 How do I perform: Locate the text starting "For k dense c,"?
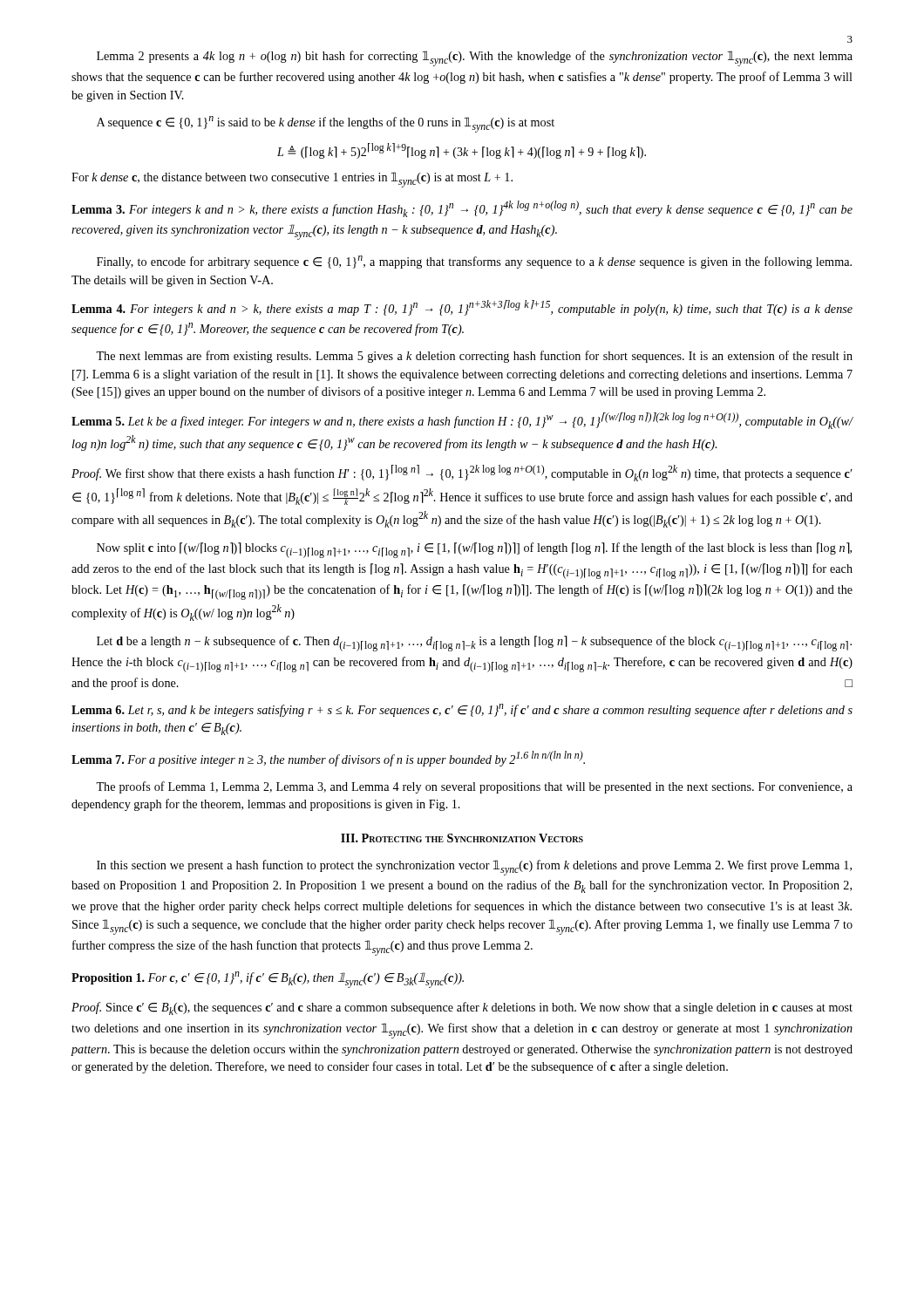click(462, 179)
